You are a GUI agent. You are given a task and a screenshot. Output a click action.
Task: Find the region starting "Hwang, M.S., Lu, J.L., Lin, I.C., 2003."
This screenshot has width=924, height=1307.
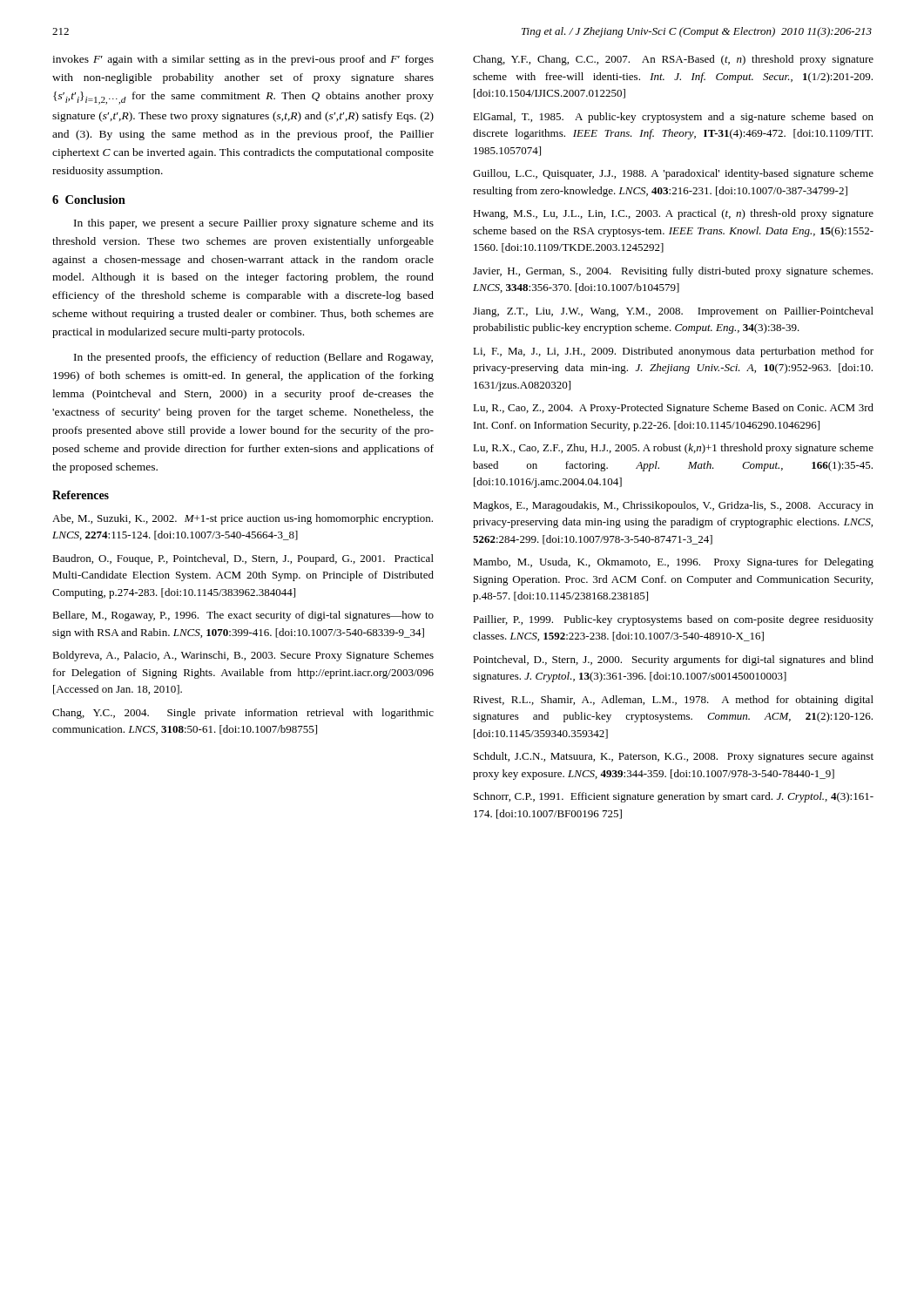pyautogui.click(x=673, y=230)
